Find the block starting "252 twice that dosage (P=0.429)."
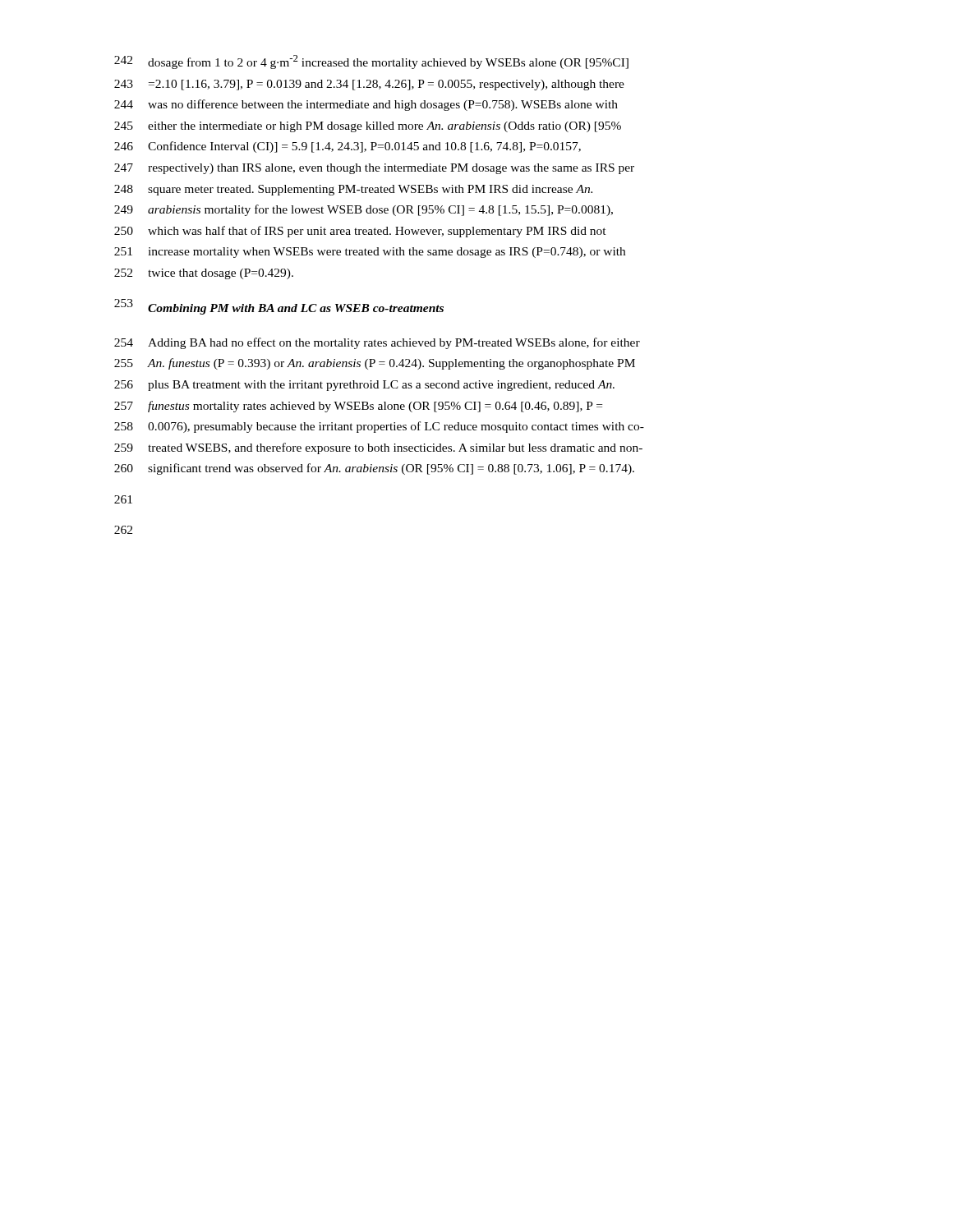 click(204, 274)
